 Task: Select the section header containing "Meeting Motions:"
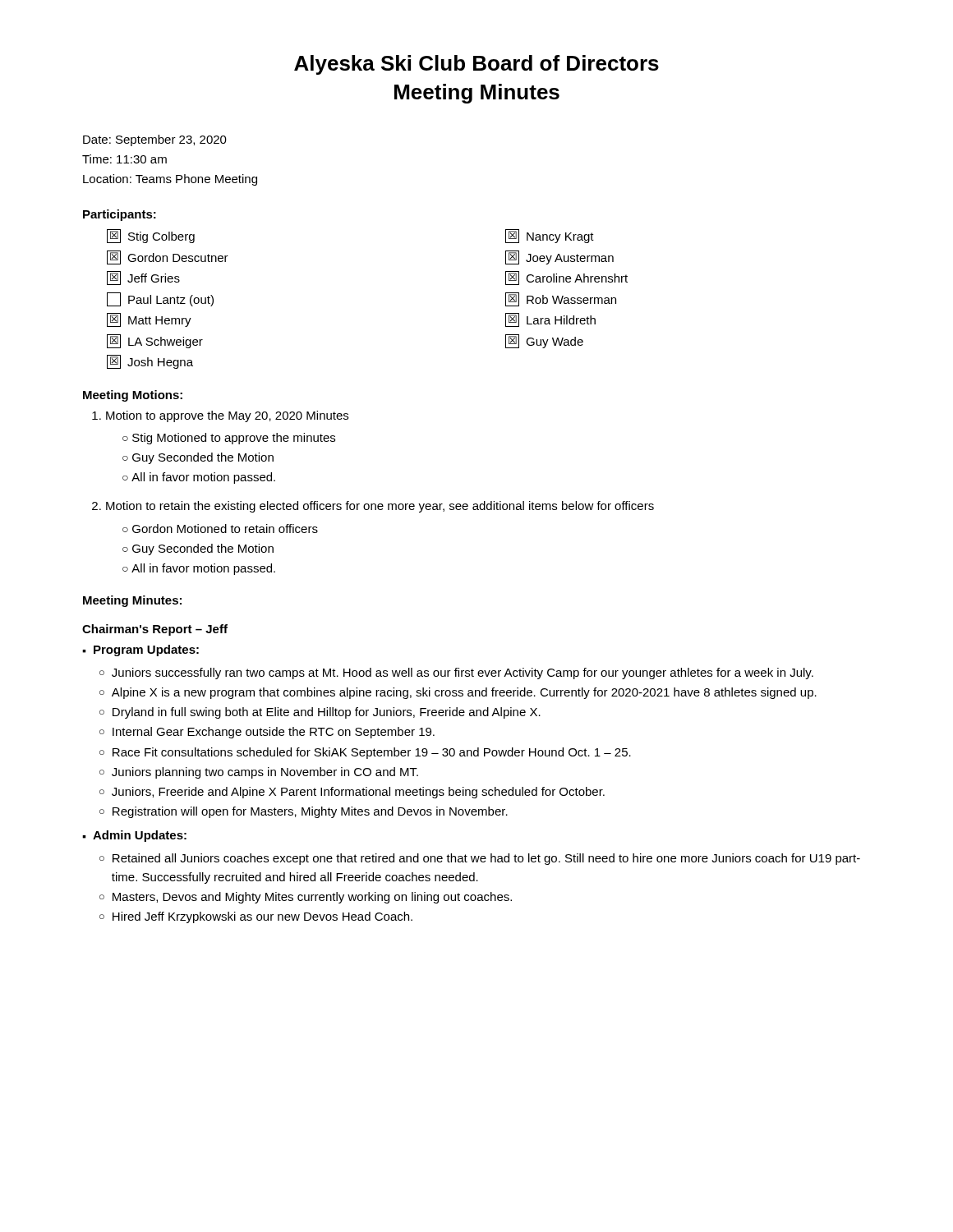point(133,394)
